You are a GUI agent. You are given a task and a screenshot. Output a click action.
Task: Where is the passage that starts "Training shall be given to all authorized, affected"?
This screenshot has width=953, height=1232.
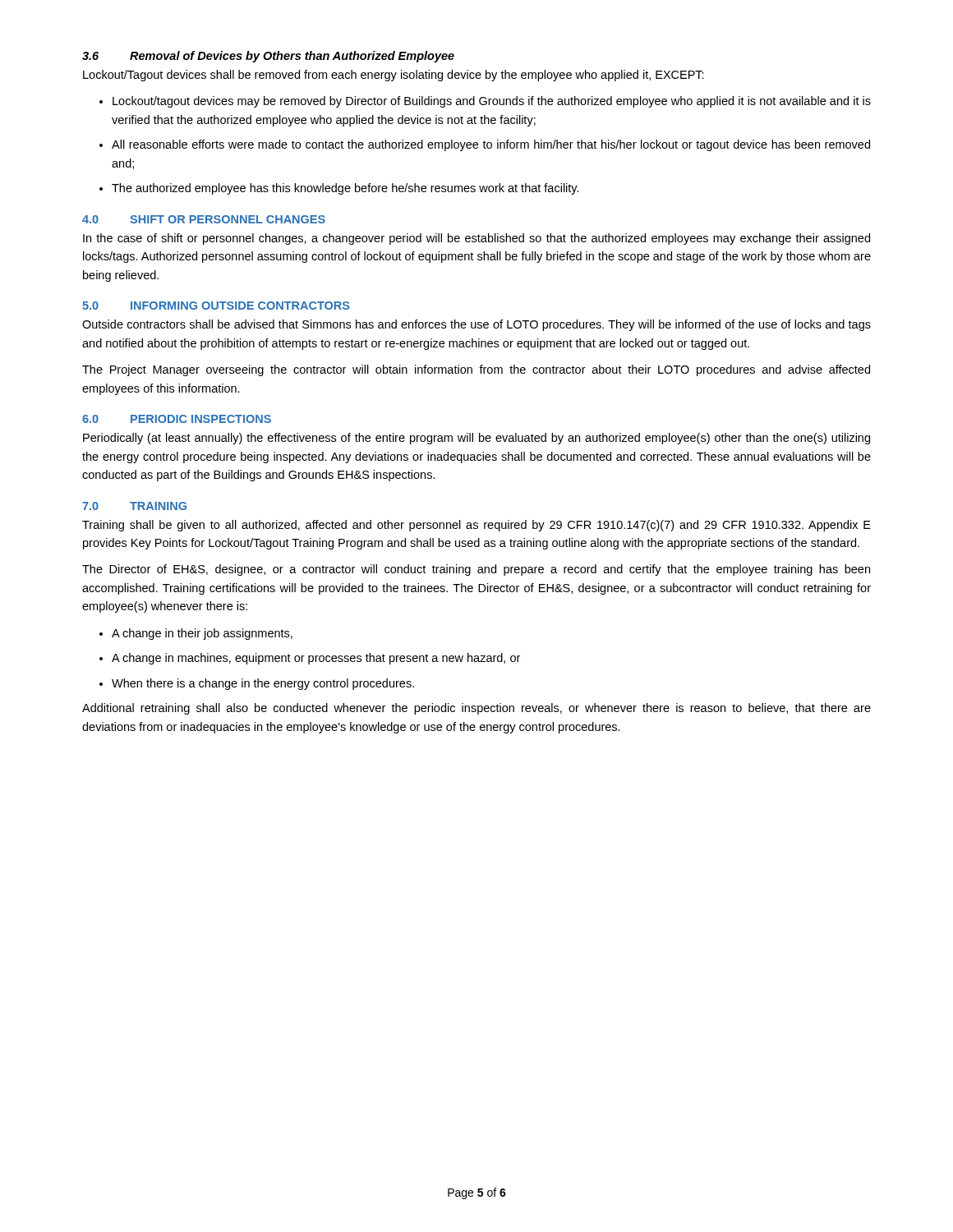coord(476,534)
